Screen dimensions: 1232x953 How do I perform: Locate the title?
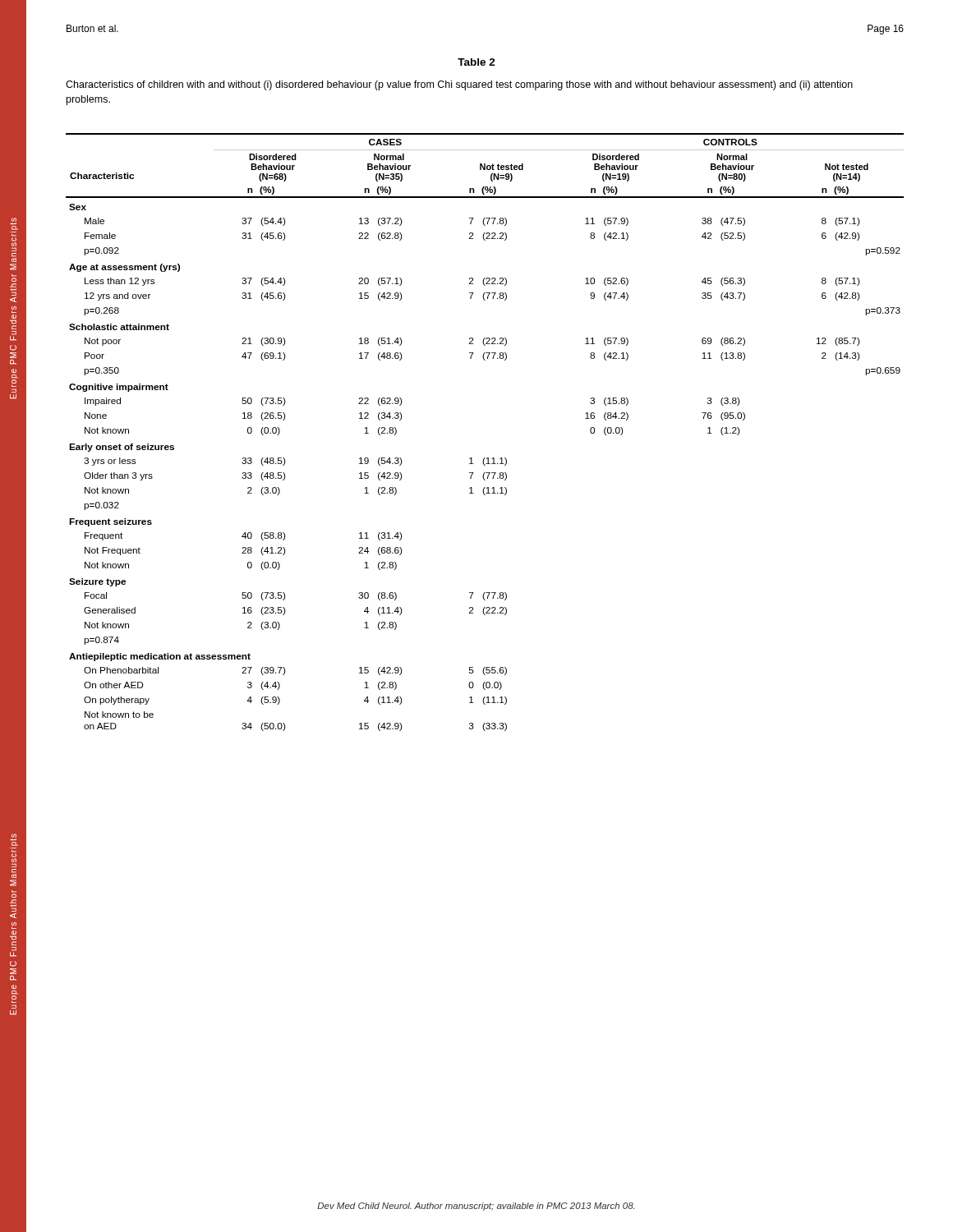click(476, 62)
